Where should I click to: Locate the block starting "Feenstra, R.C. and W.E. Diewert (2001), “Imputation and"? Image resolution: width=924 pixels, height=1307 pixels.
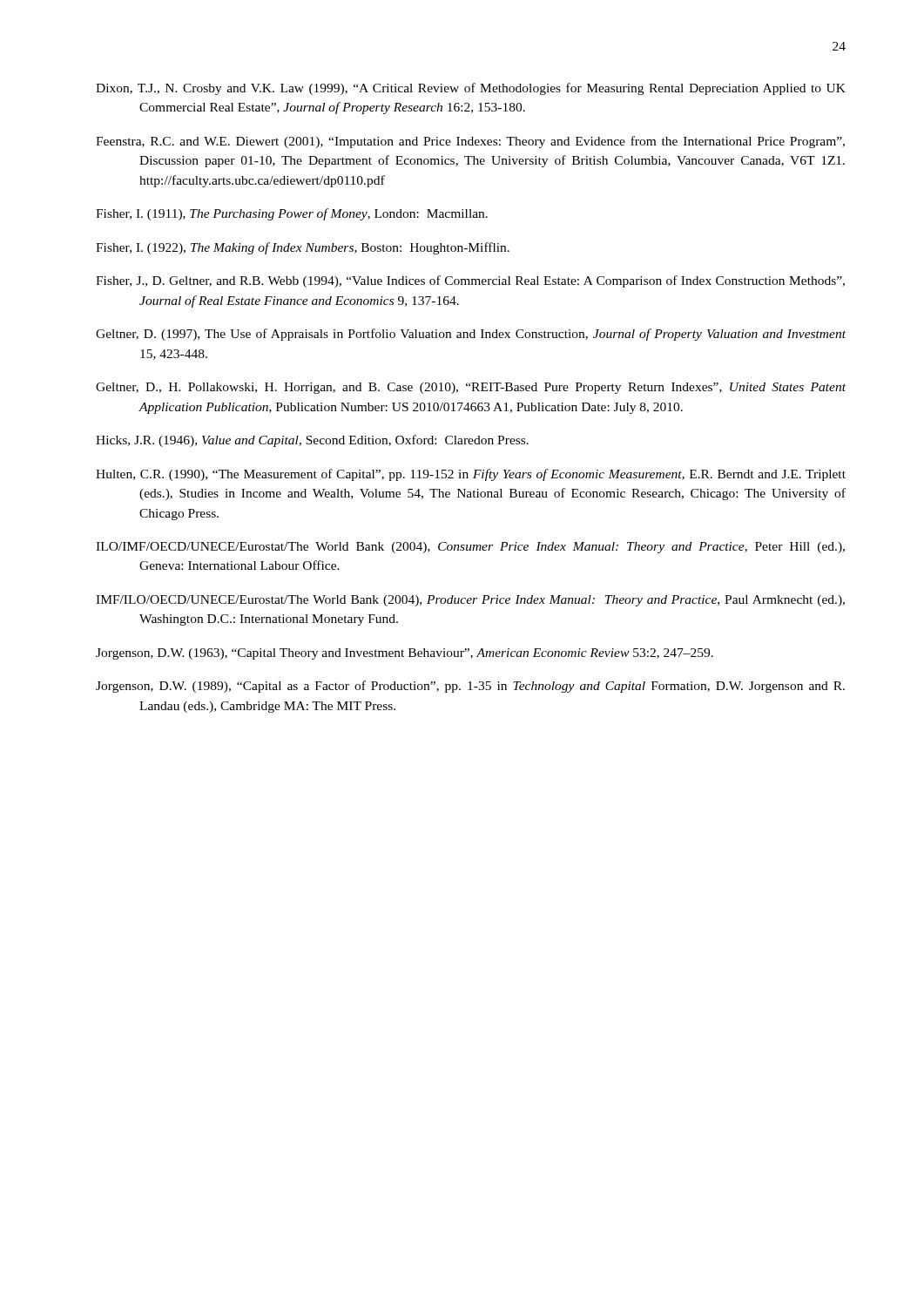pyautogui.click(x=471, y=161)
